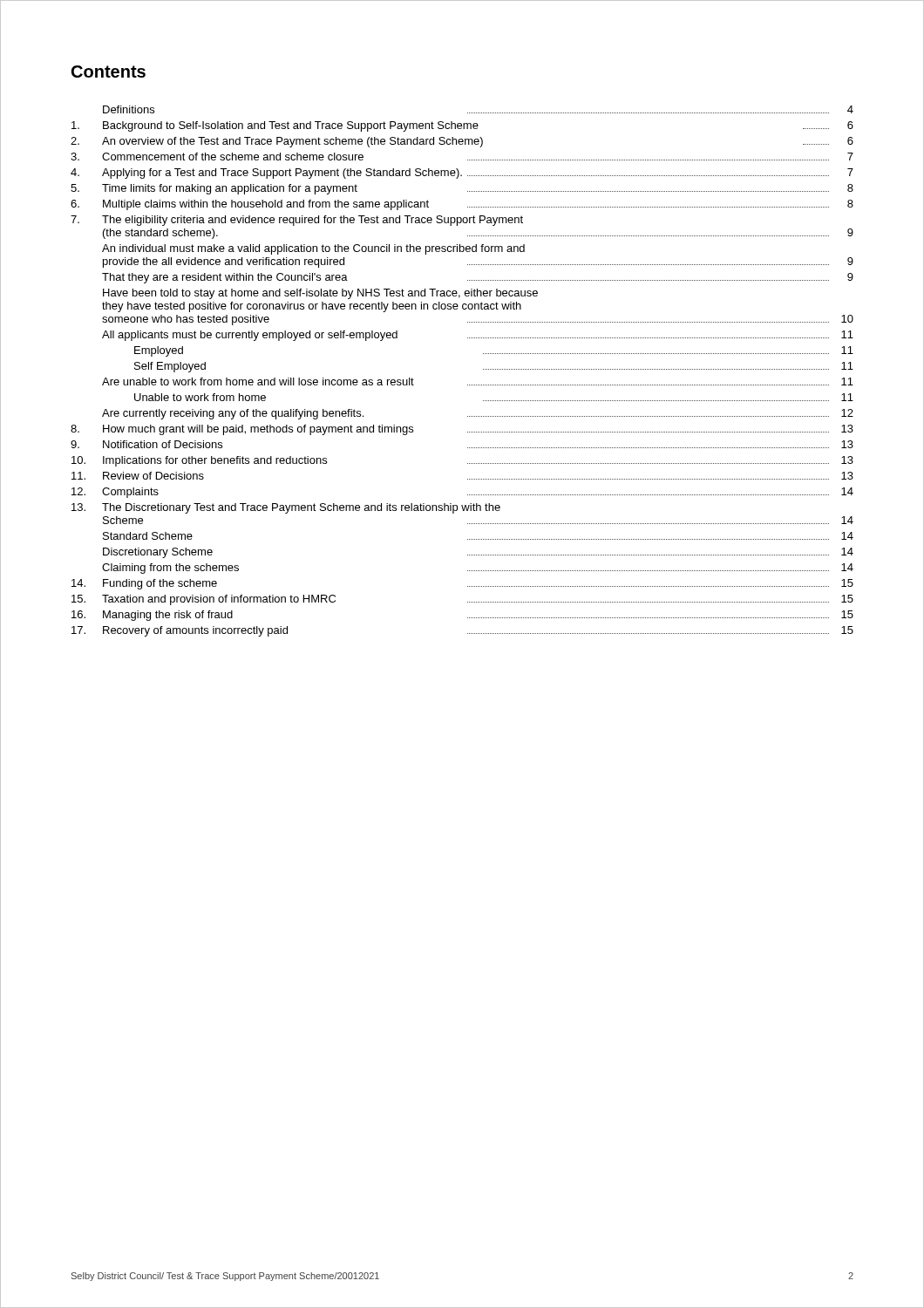
Task: Find the element starting "6. Multiple claims within the household and"
Action: [462, 204]
